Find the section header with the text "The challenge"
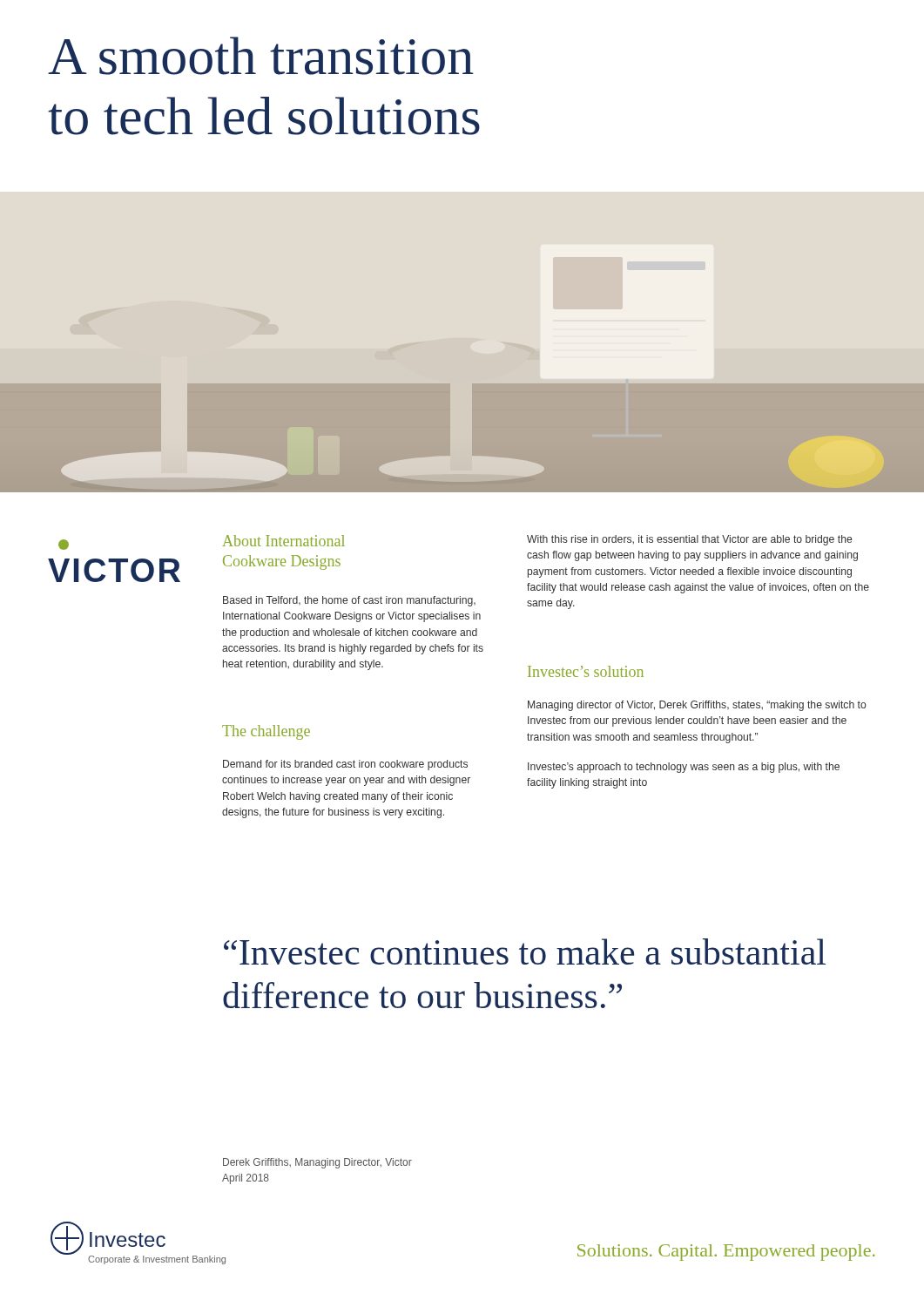Screen dimensions: 1307x924 tap(266, 732)
